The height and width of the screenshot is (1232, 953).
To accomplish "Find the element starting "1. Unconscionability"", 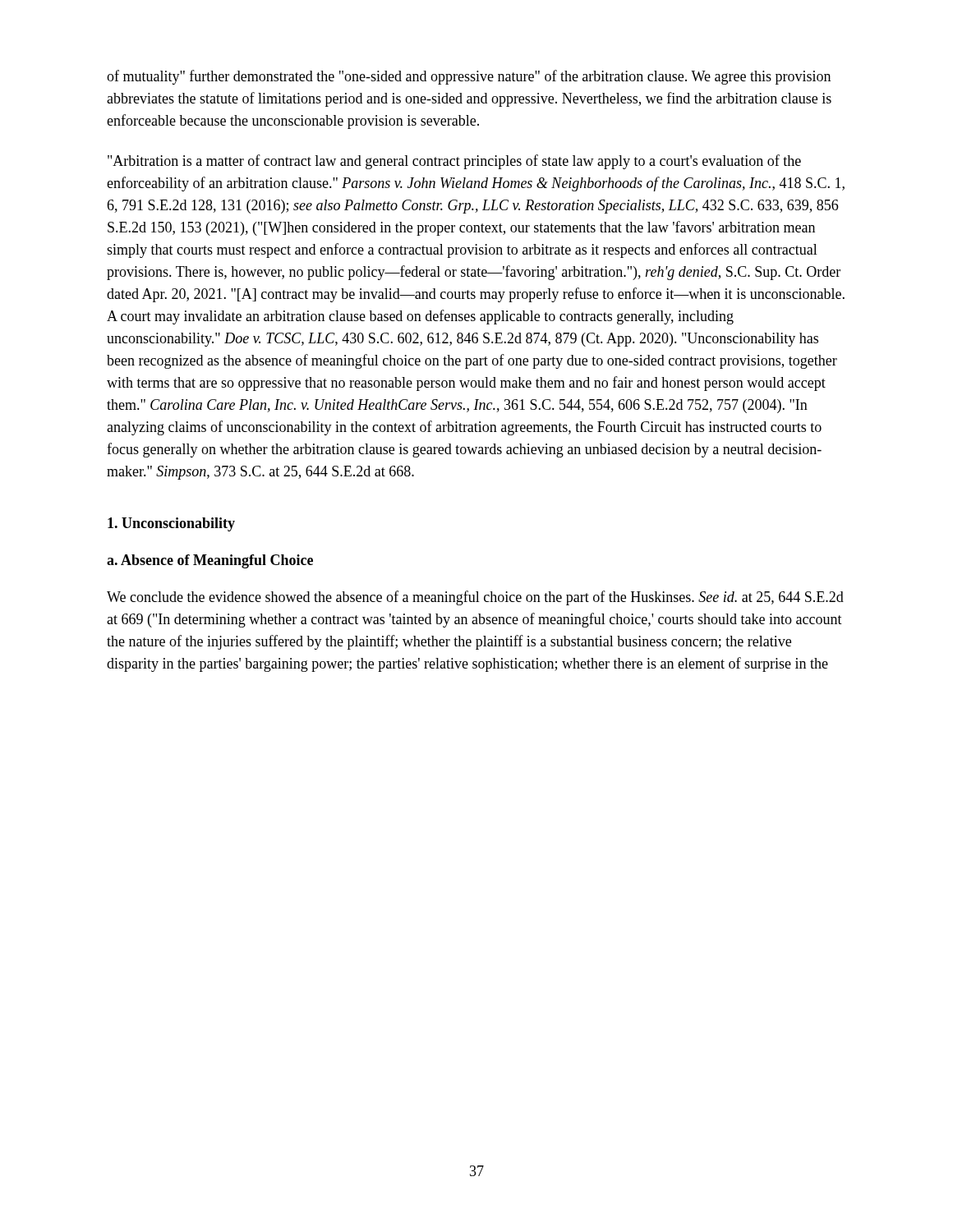I will [171, 523].
